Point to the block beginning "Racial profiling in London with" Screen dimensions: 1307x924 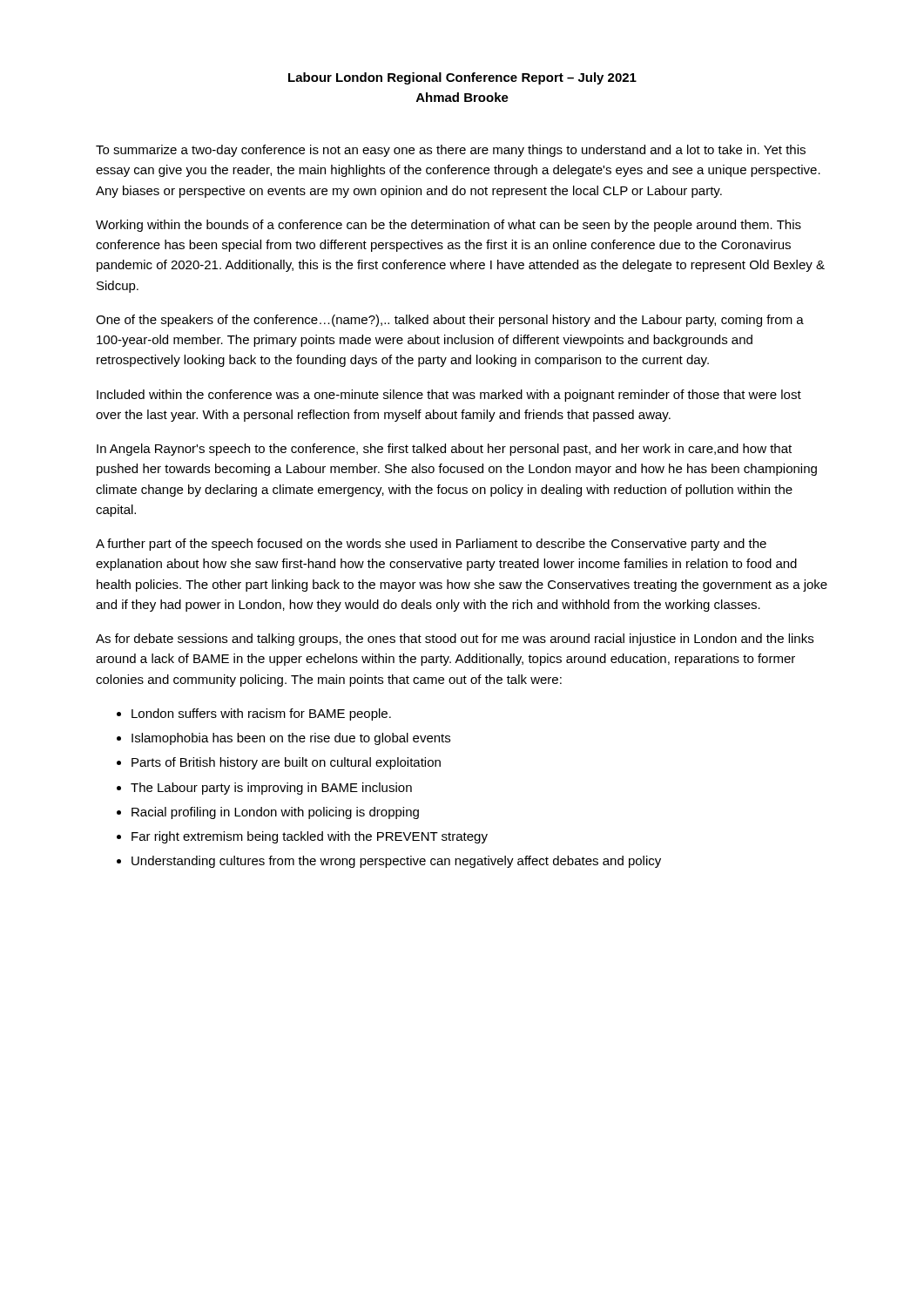(275, 811)
